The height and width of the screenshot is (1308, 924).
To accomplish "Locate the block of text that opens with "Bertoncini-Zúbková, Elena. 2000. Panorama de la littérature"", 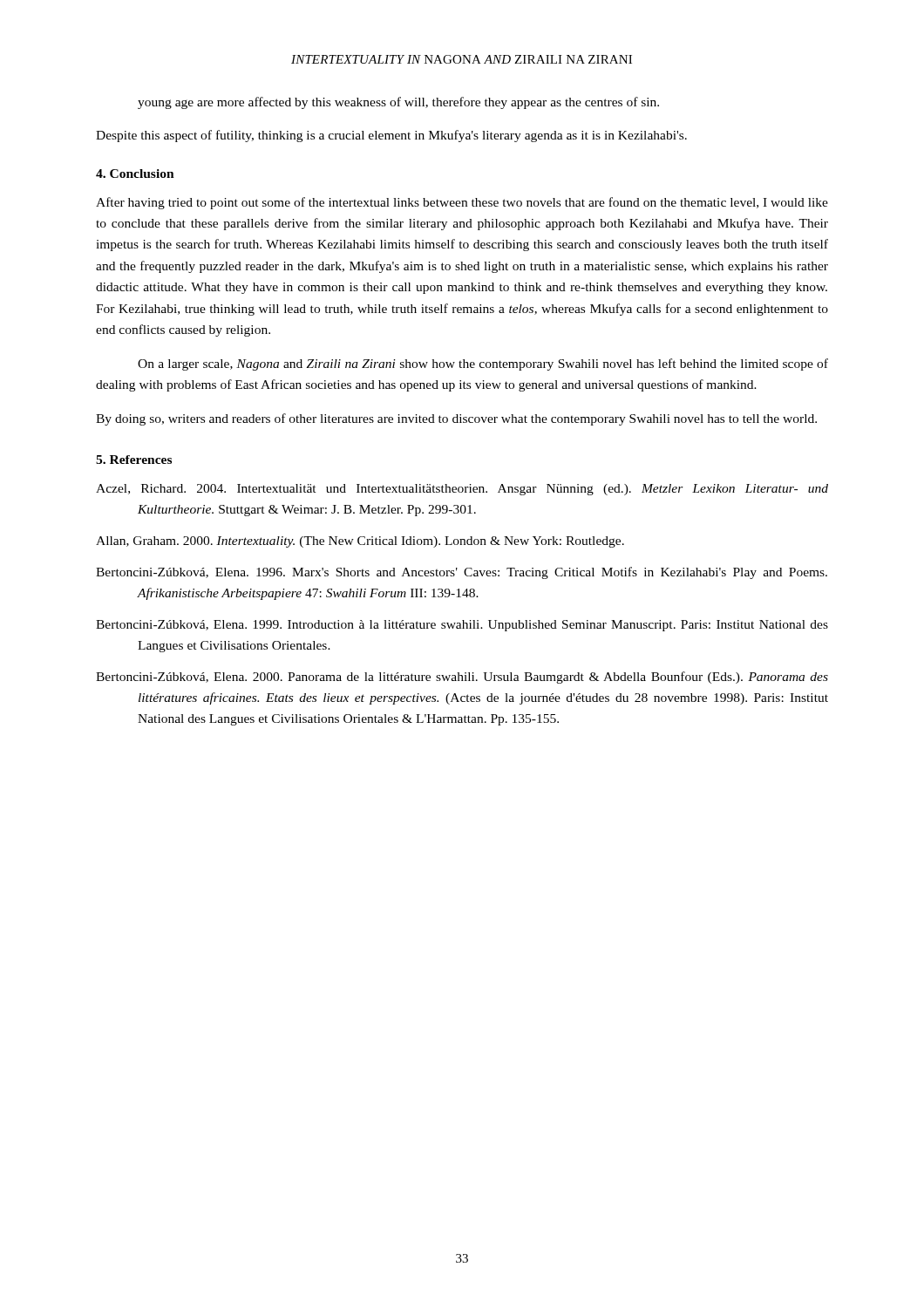I will point(462,698).
